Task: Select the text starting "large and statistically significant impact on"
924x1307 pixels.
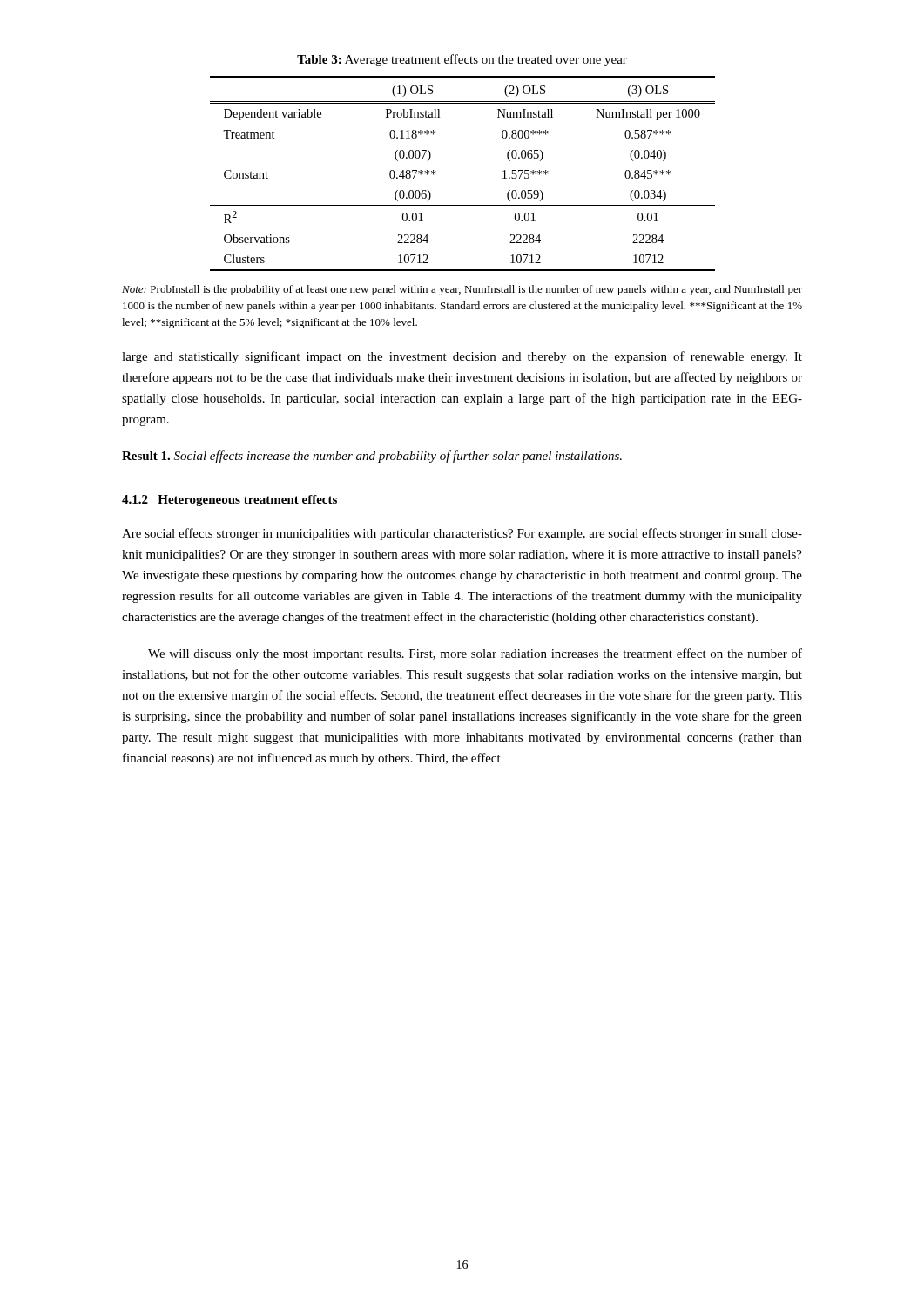Action: click(x=462, y=388)
